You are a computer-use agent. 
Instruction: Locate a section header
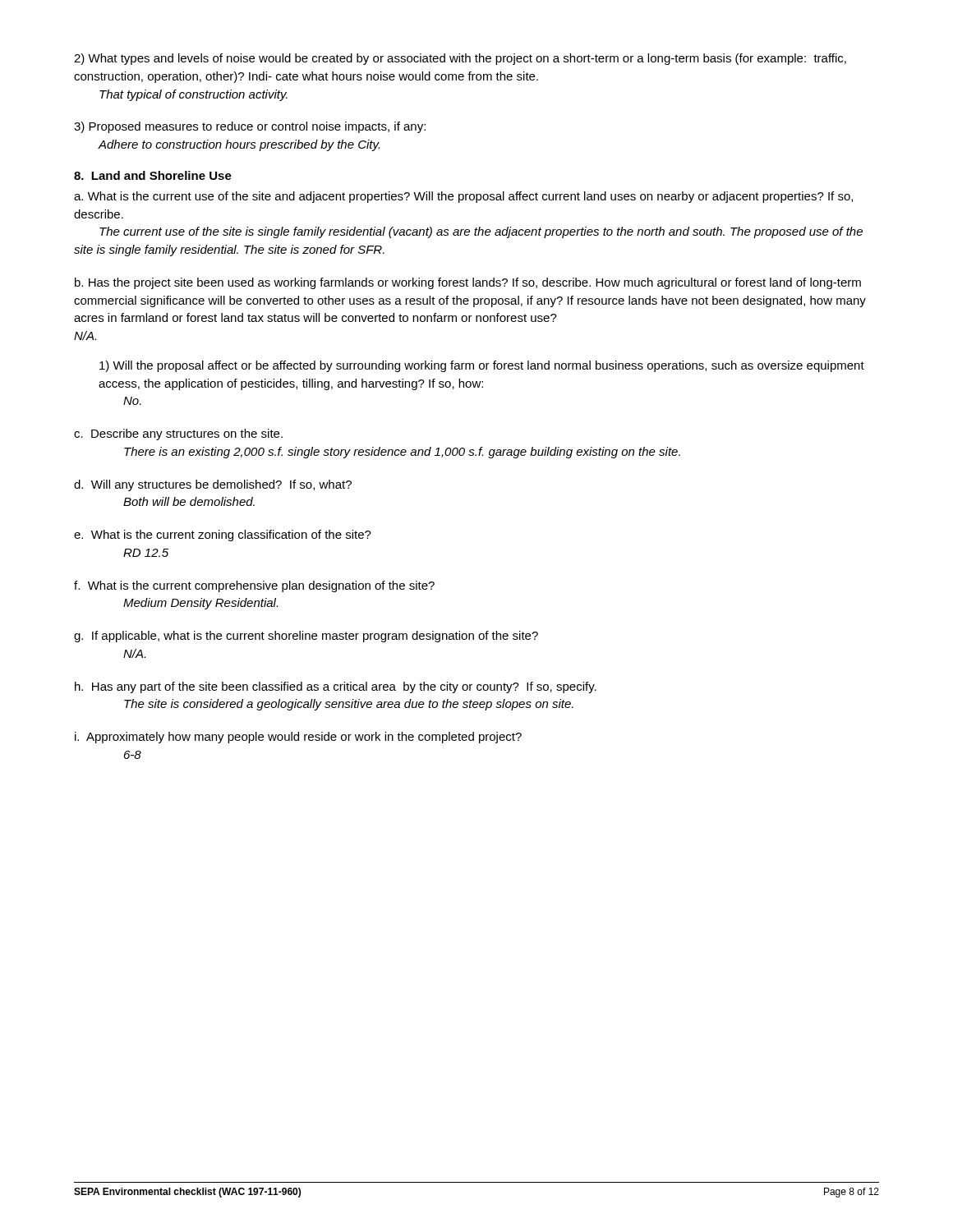(153, 175)
